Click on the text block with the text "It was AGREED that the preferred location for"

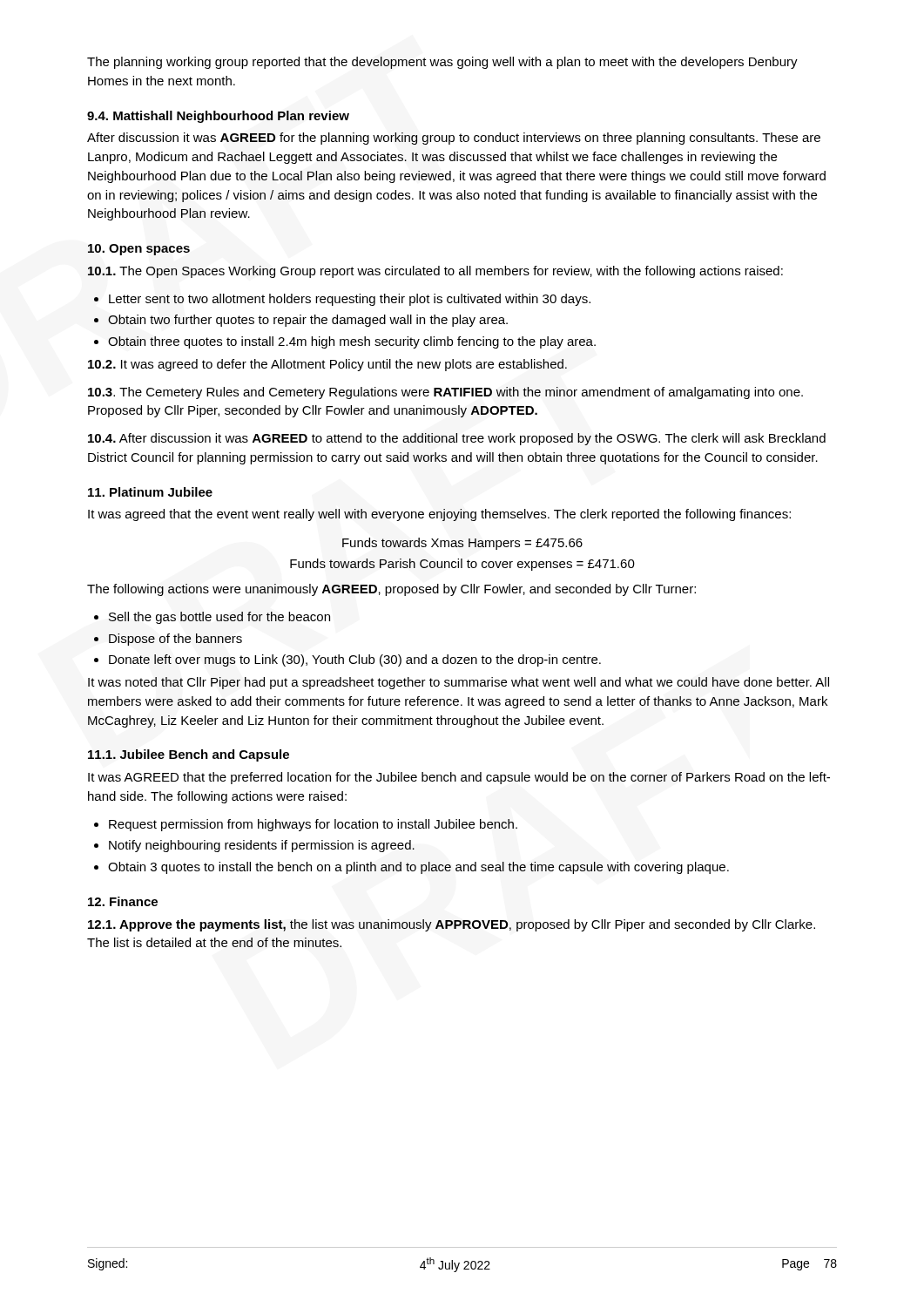coord(462,787)
